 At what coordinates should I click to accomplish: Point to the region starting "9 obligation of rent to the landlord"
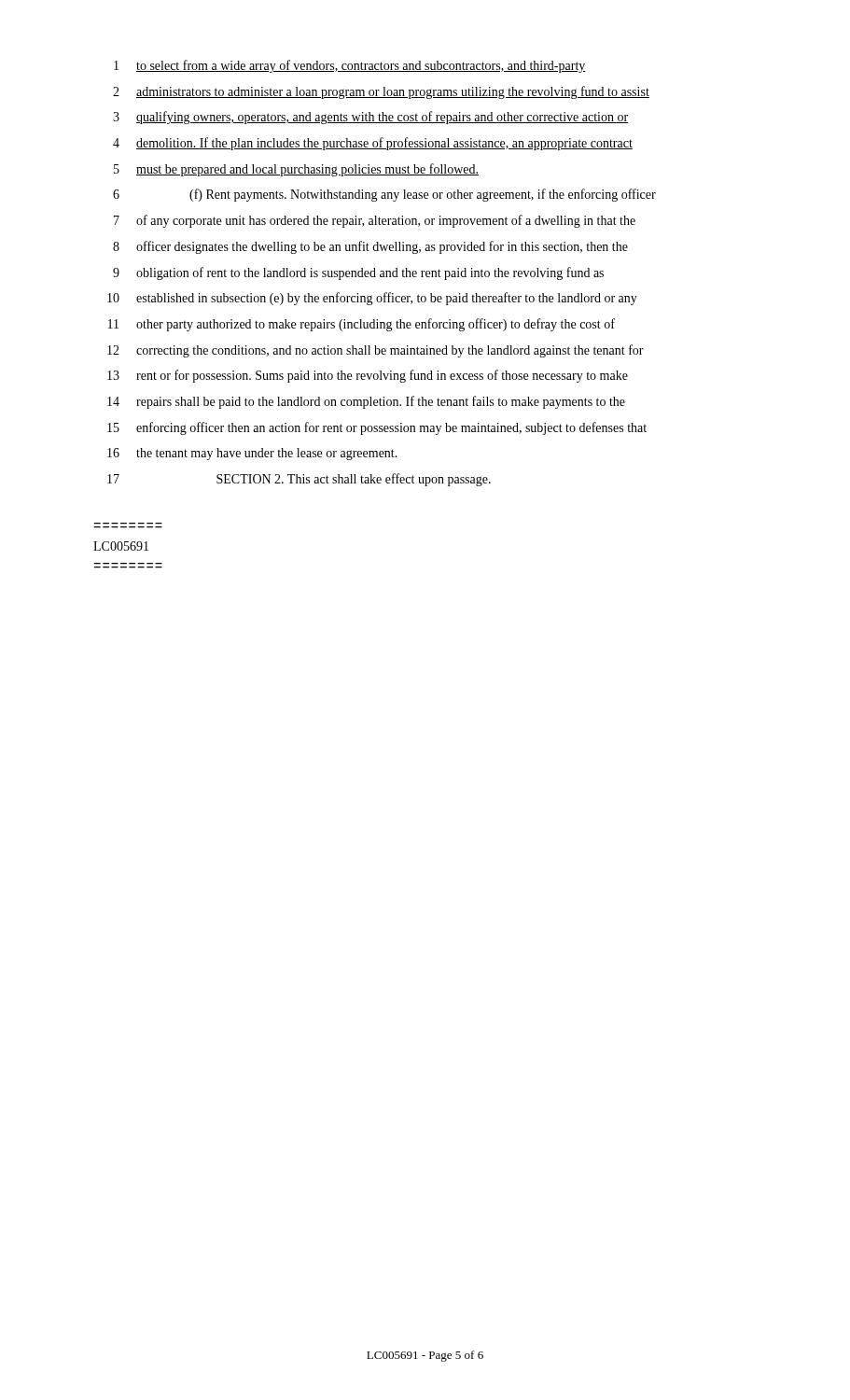434,273
